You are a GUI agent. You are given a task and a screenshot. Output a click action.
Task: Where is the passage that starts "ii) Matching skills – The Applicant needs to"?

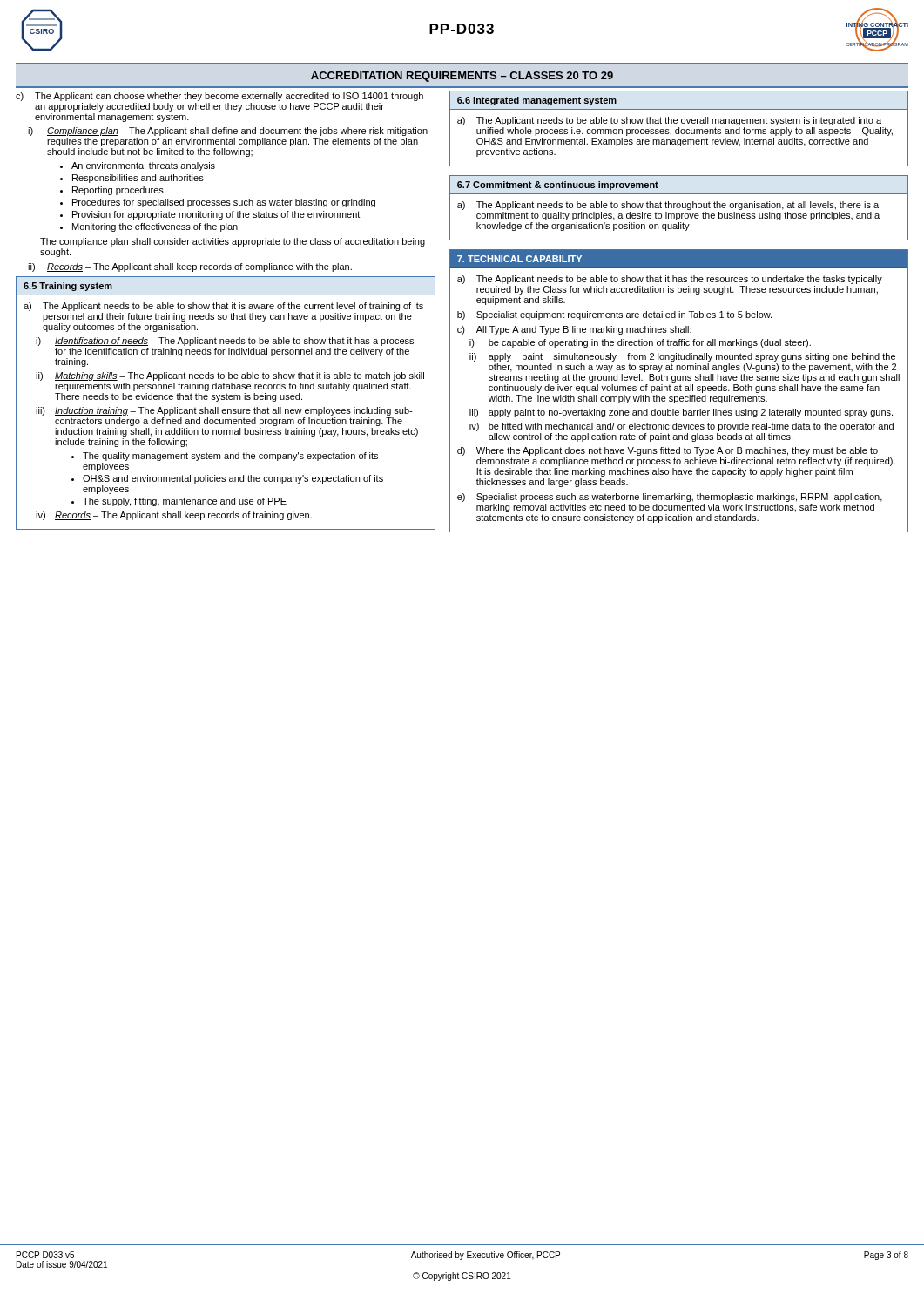[232, 386]
